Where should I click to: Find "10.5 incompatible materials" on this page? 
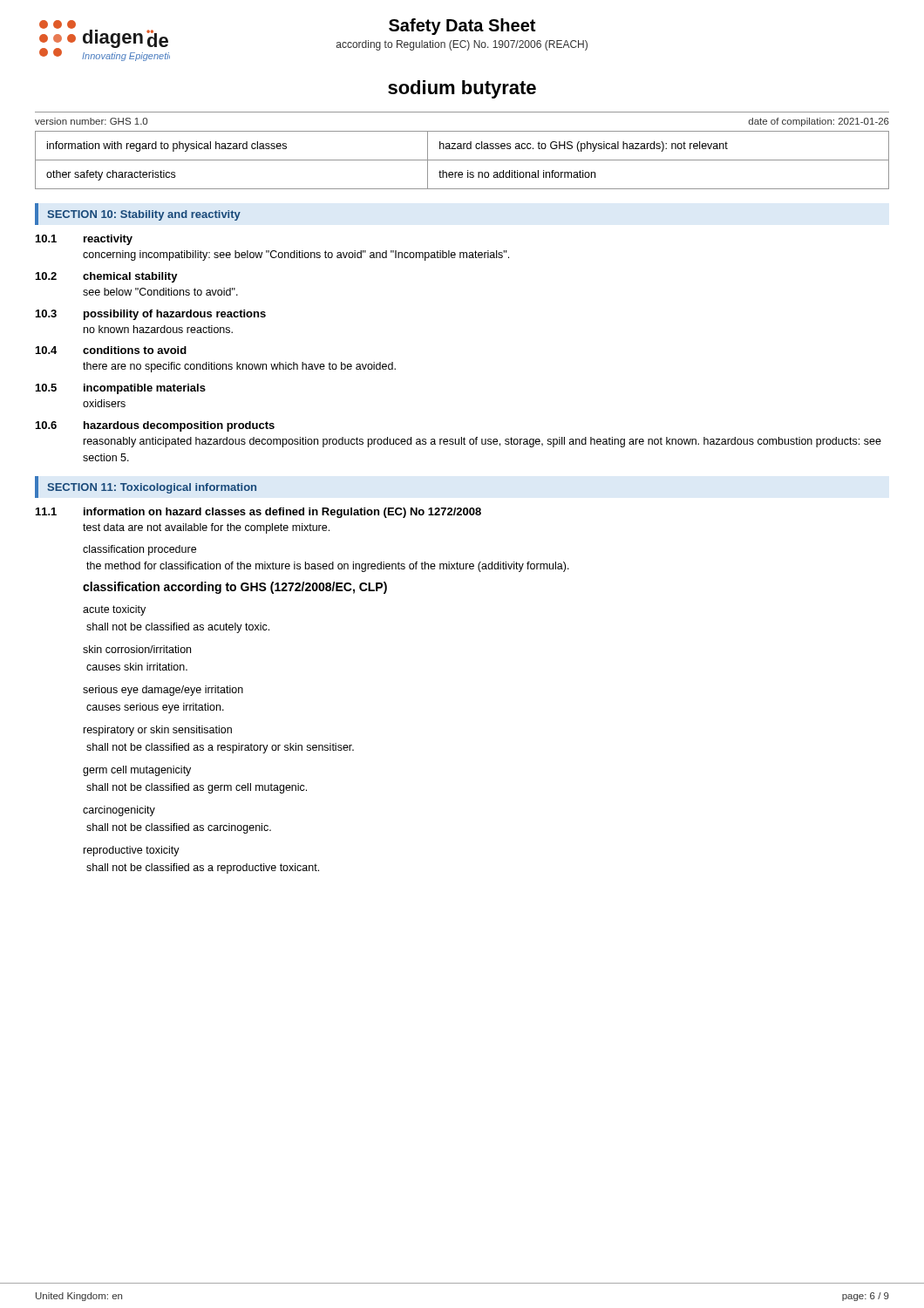click(120, 388)
